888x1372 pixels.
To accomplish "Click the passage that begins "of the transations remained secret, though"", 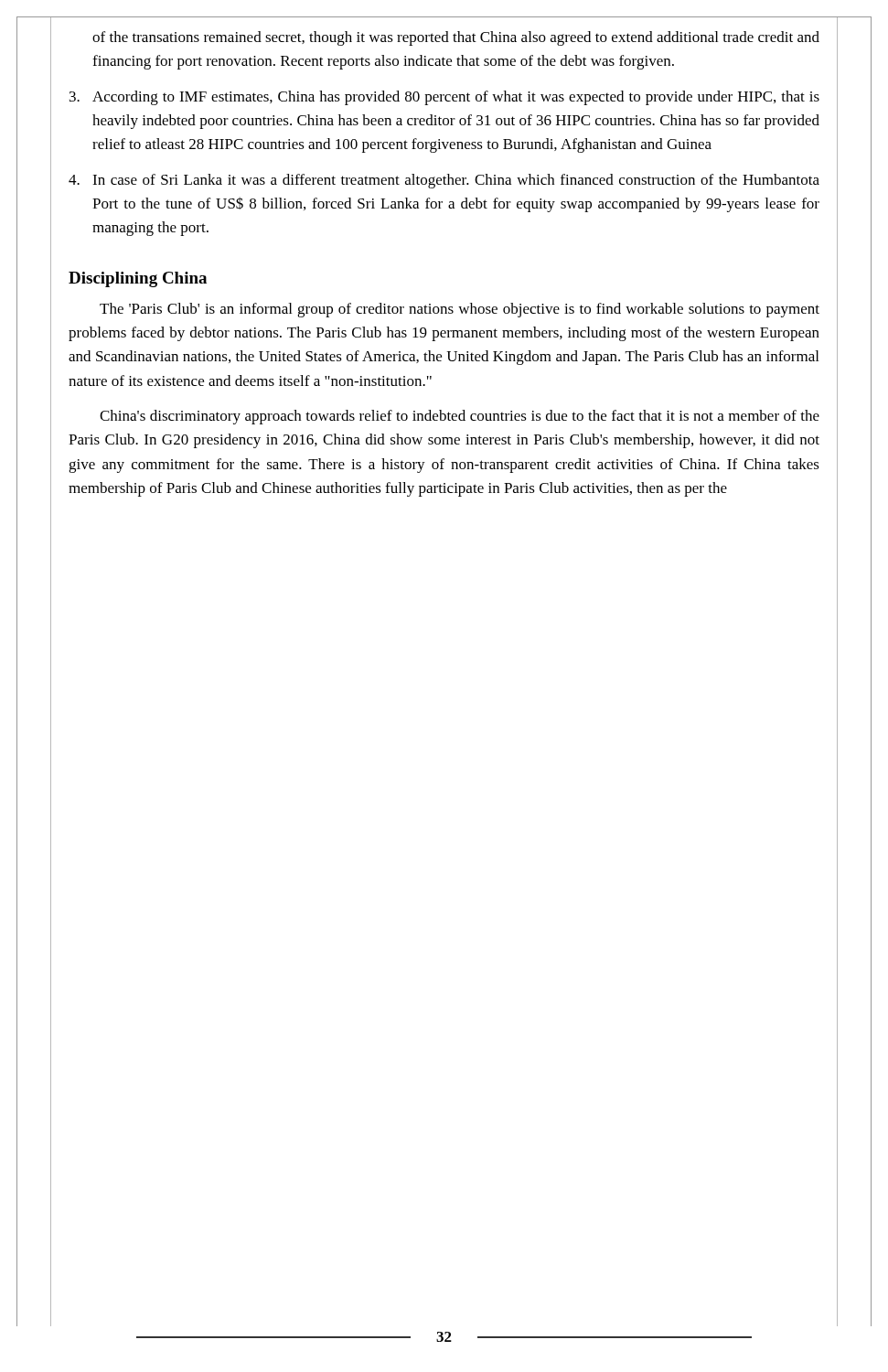I will 456,49.
